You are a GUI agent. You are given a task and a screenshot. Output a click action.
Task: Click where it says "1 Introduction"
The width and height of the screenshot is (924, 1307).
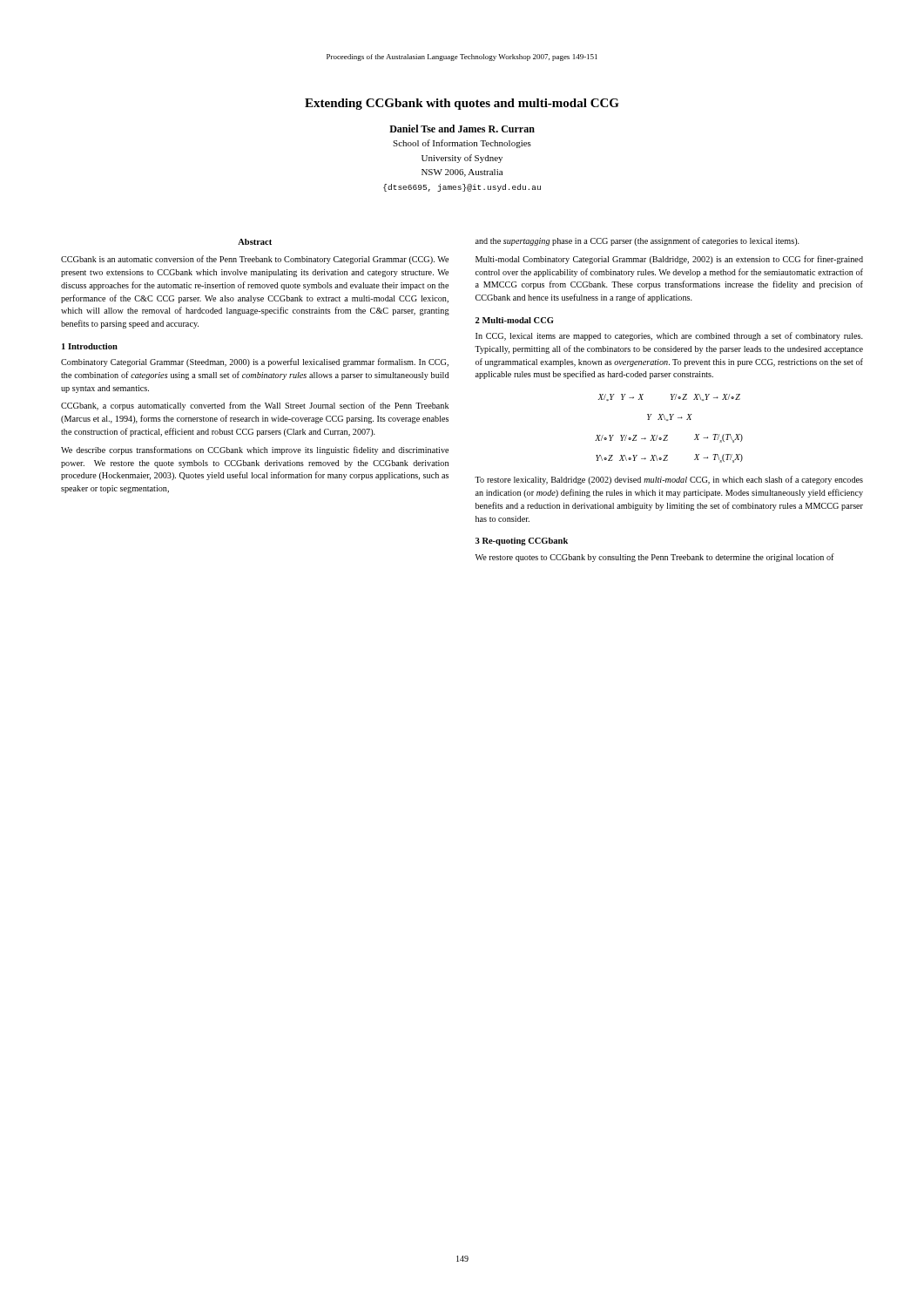tap(89, 346)
